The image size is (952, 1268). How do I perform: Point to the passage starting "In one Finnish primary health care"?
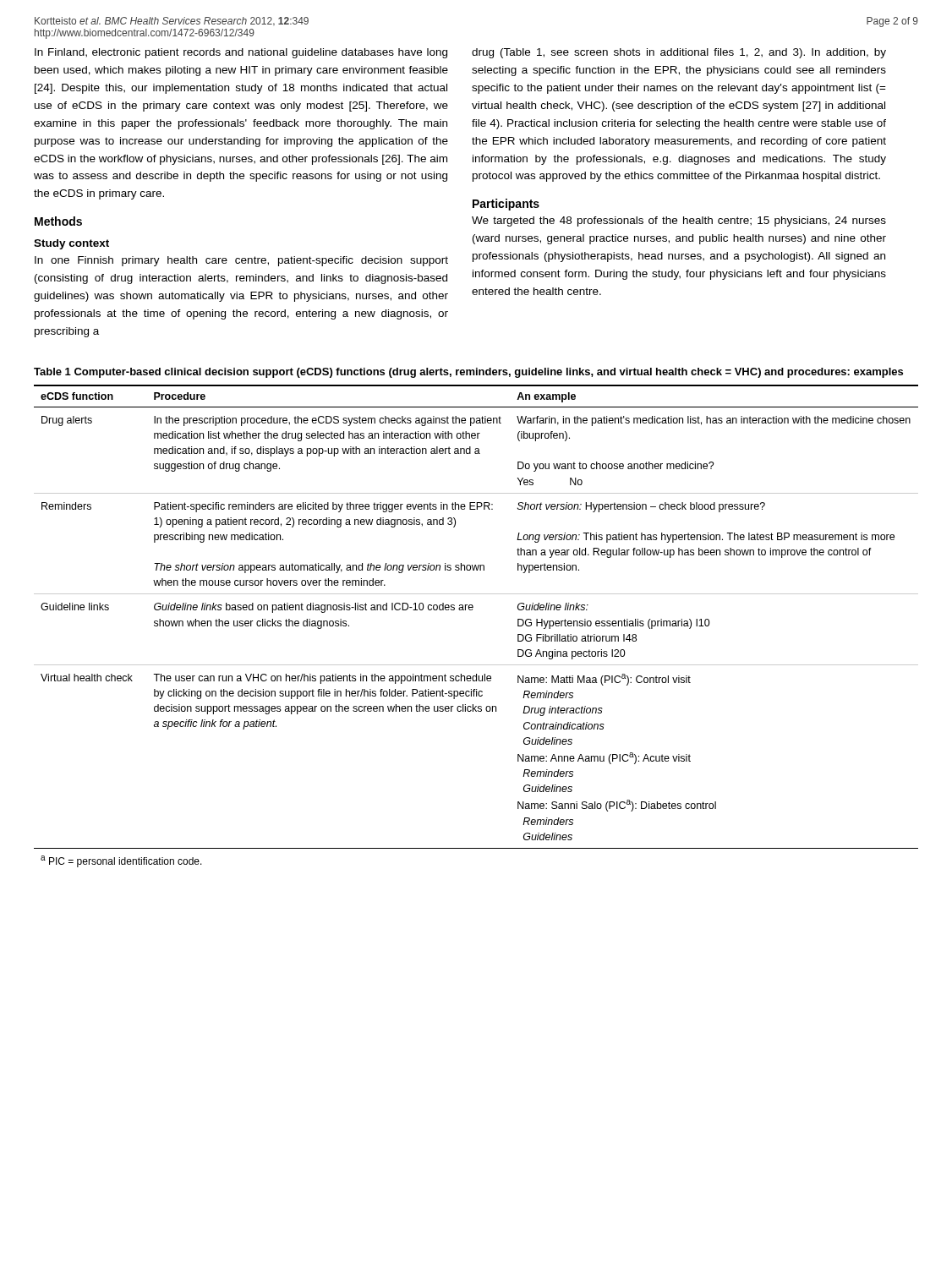[241, 296]
